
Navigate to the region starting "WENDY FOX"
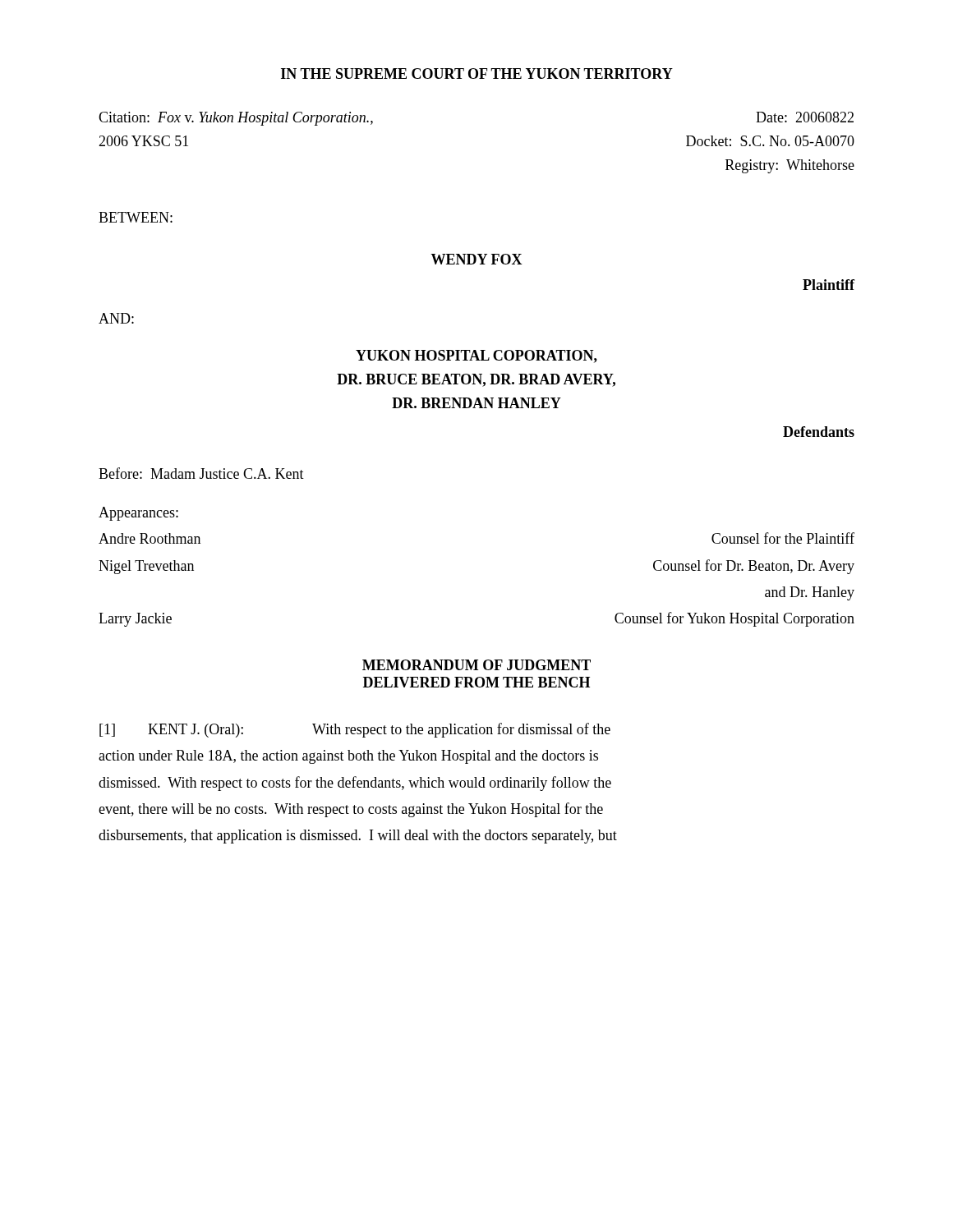[x=476, y=260]
